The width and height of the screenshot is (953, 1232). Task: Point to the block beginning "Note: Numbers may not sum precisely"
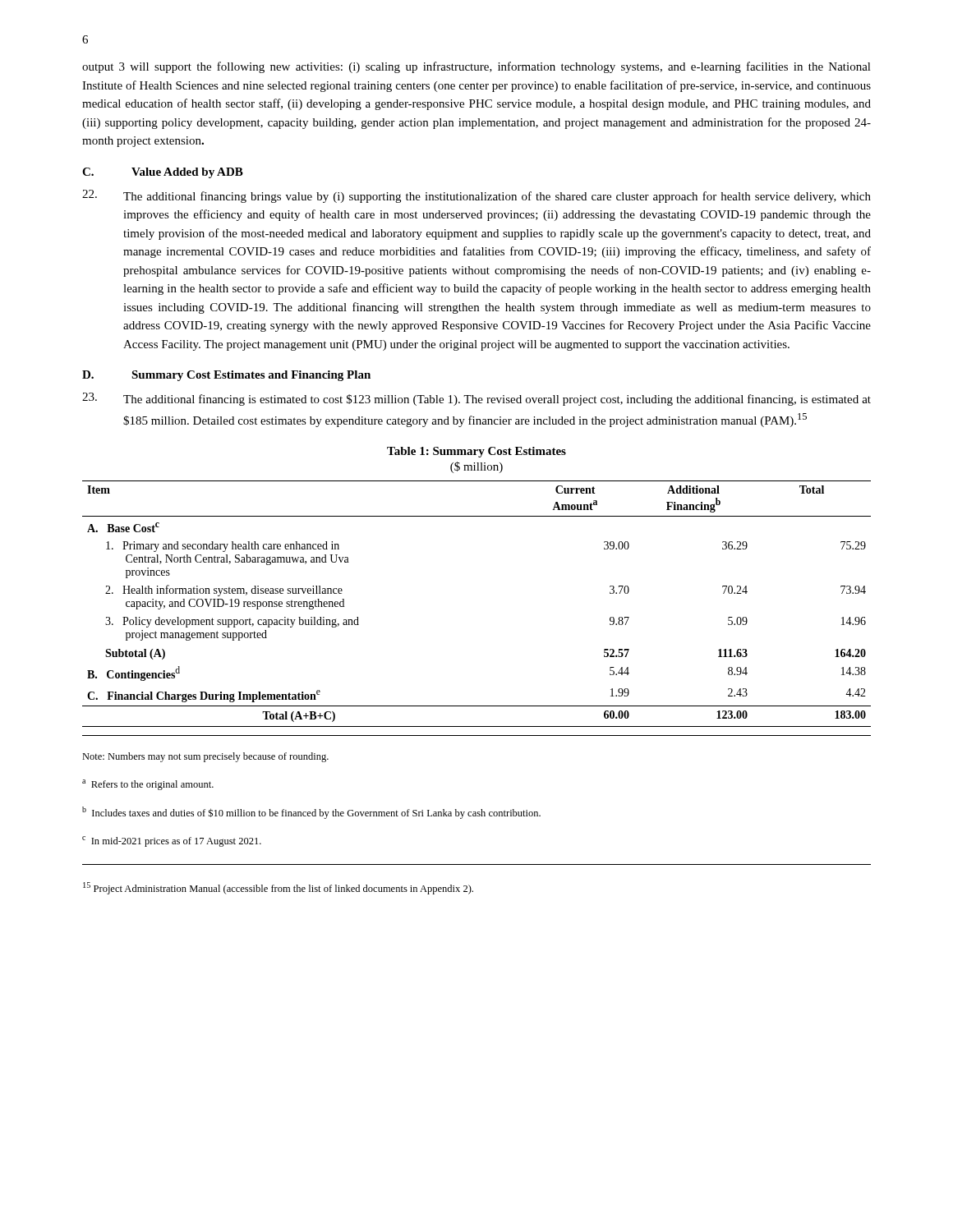click(476, 799)
